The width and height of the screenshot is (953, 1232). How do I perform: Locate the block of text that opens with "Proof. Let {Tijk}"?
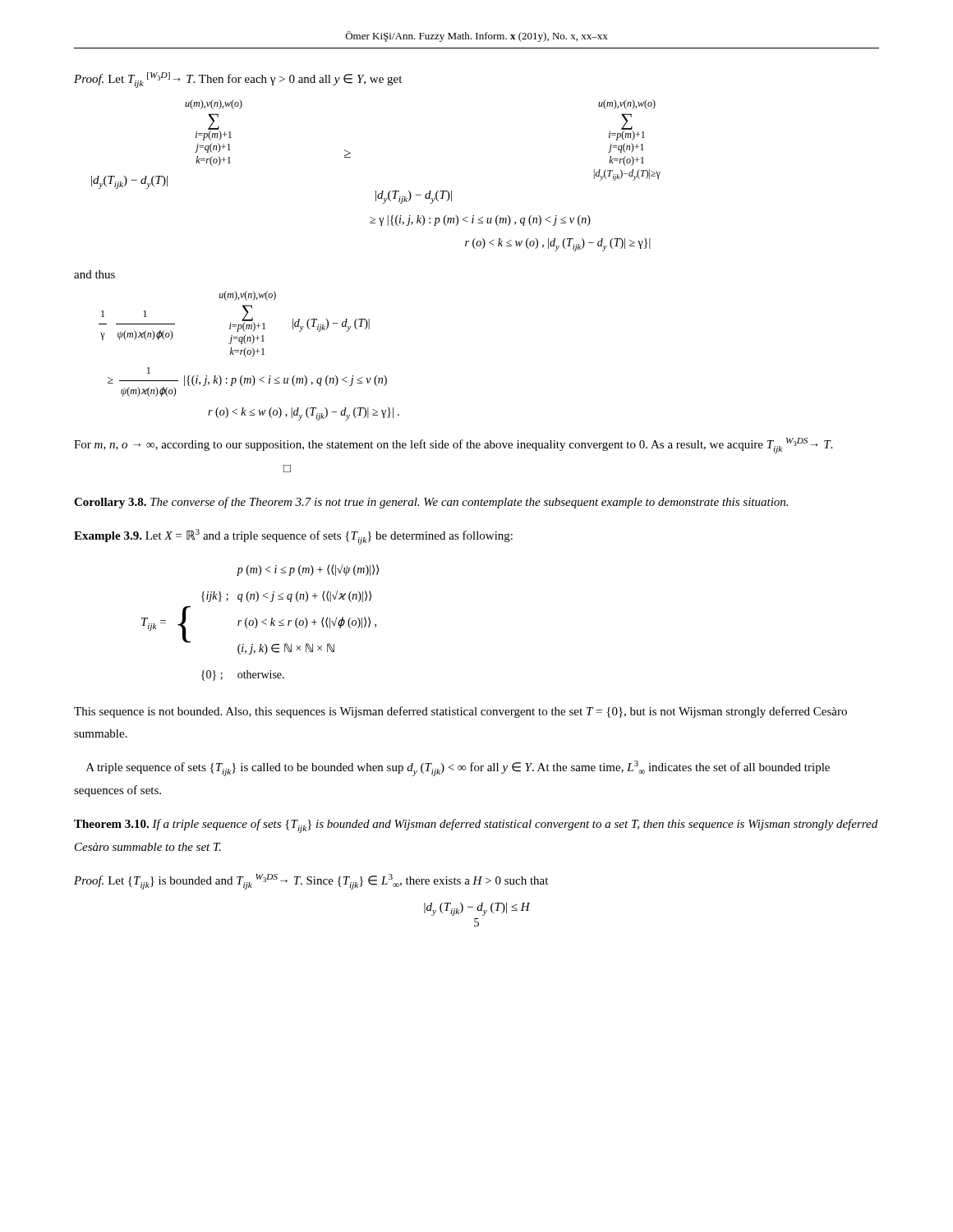click(311, 881)
